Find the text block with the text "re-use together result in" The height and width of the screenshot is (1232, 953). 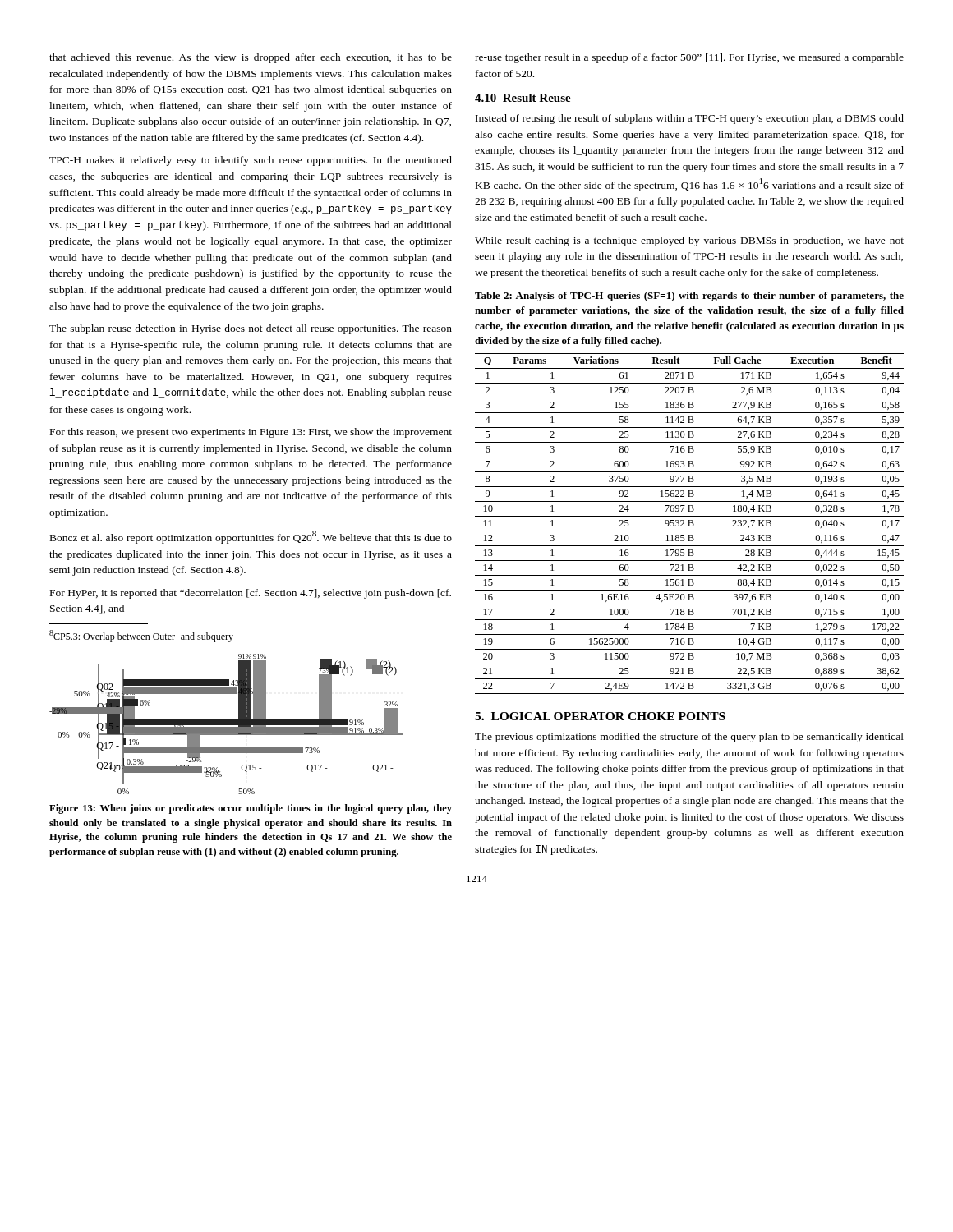[689, 65]
